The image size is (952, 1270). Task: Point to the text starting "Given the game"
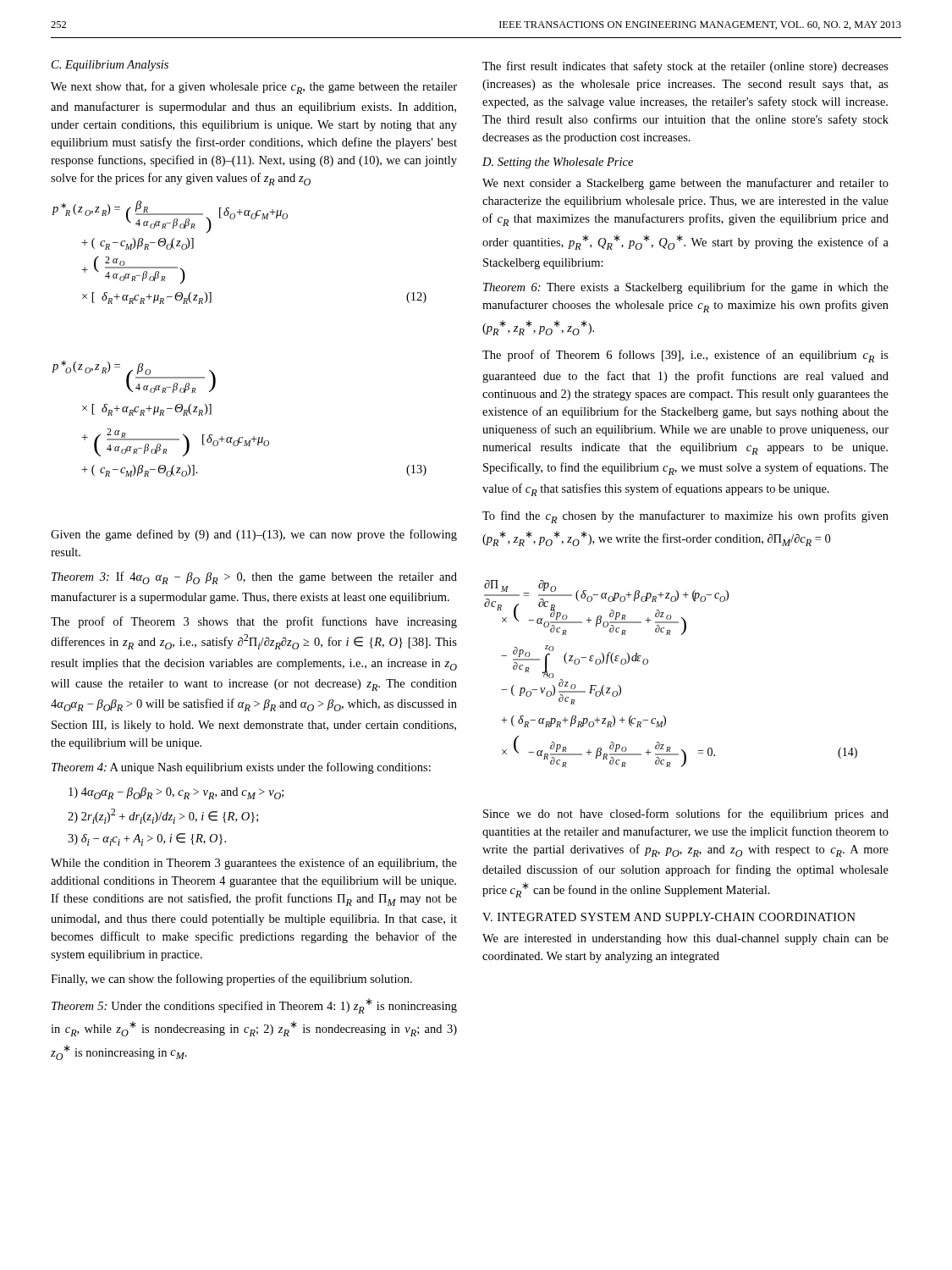[x=254, y=543]
